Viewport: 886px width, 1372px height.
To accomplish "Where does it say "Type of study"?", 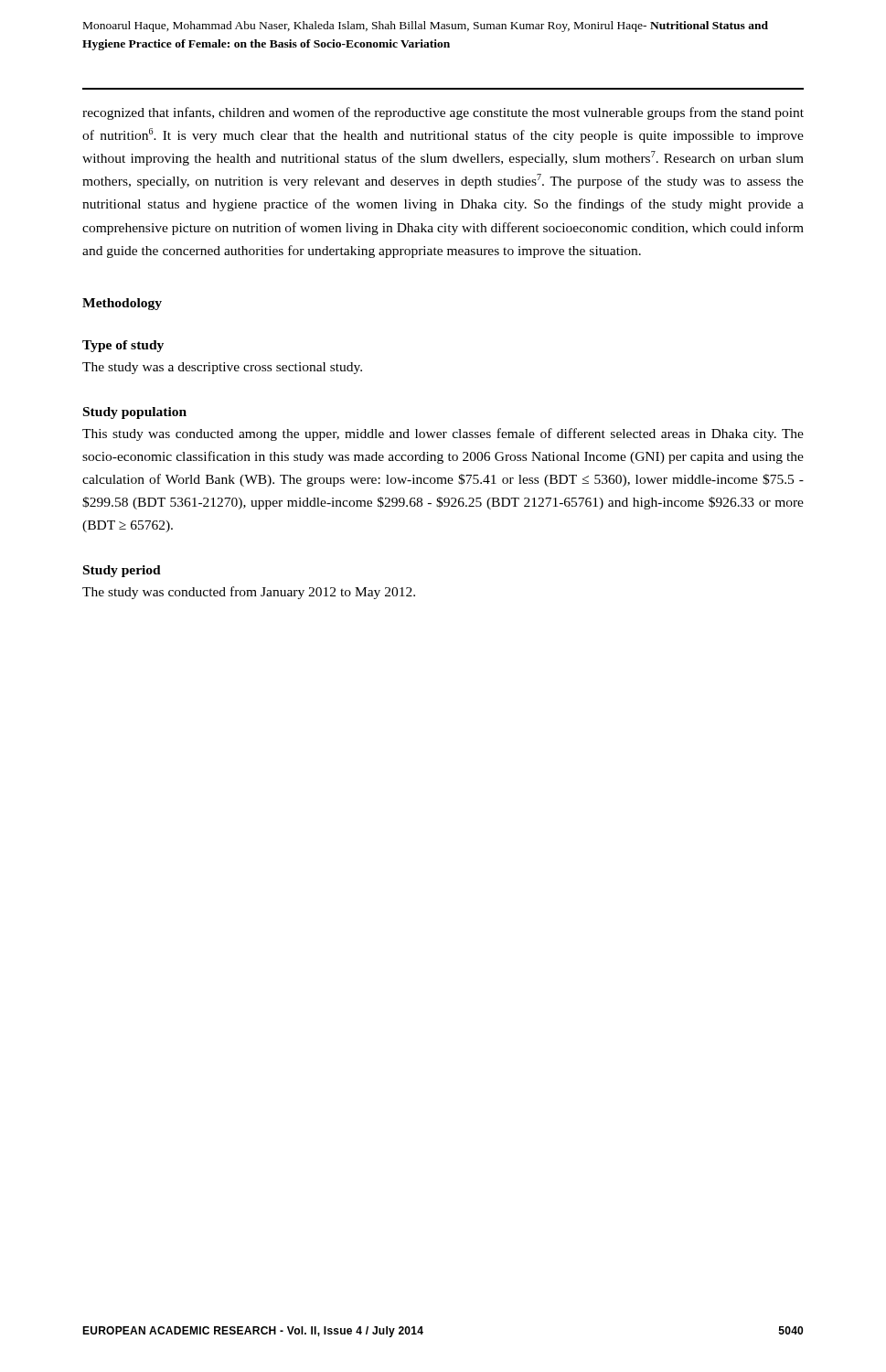I will pyautogui.click(x=123, y=344).
